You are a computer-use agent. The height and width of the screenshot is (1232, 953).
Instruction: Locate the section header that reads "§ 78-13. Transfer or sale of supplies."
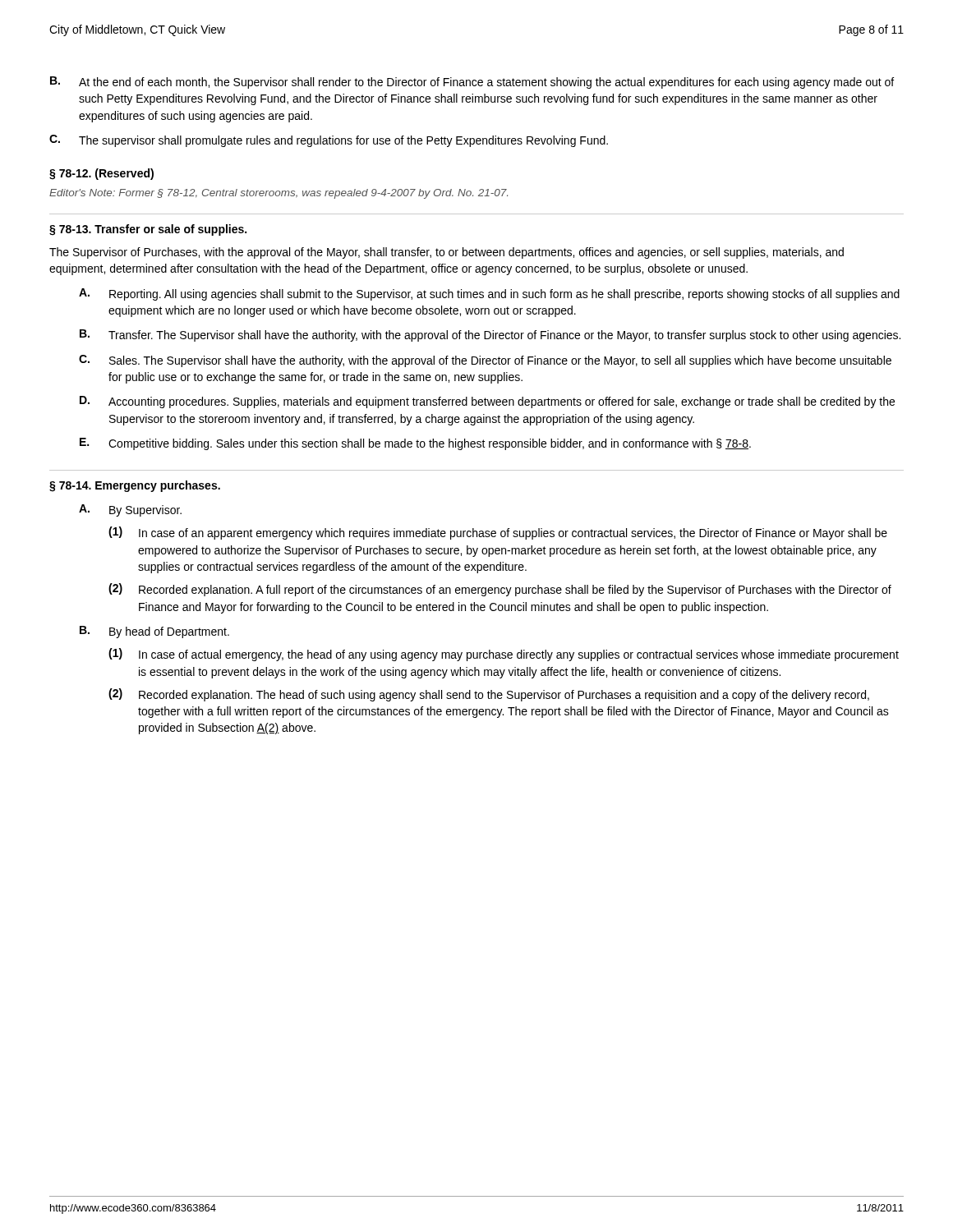tap(148, 229)
